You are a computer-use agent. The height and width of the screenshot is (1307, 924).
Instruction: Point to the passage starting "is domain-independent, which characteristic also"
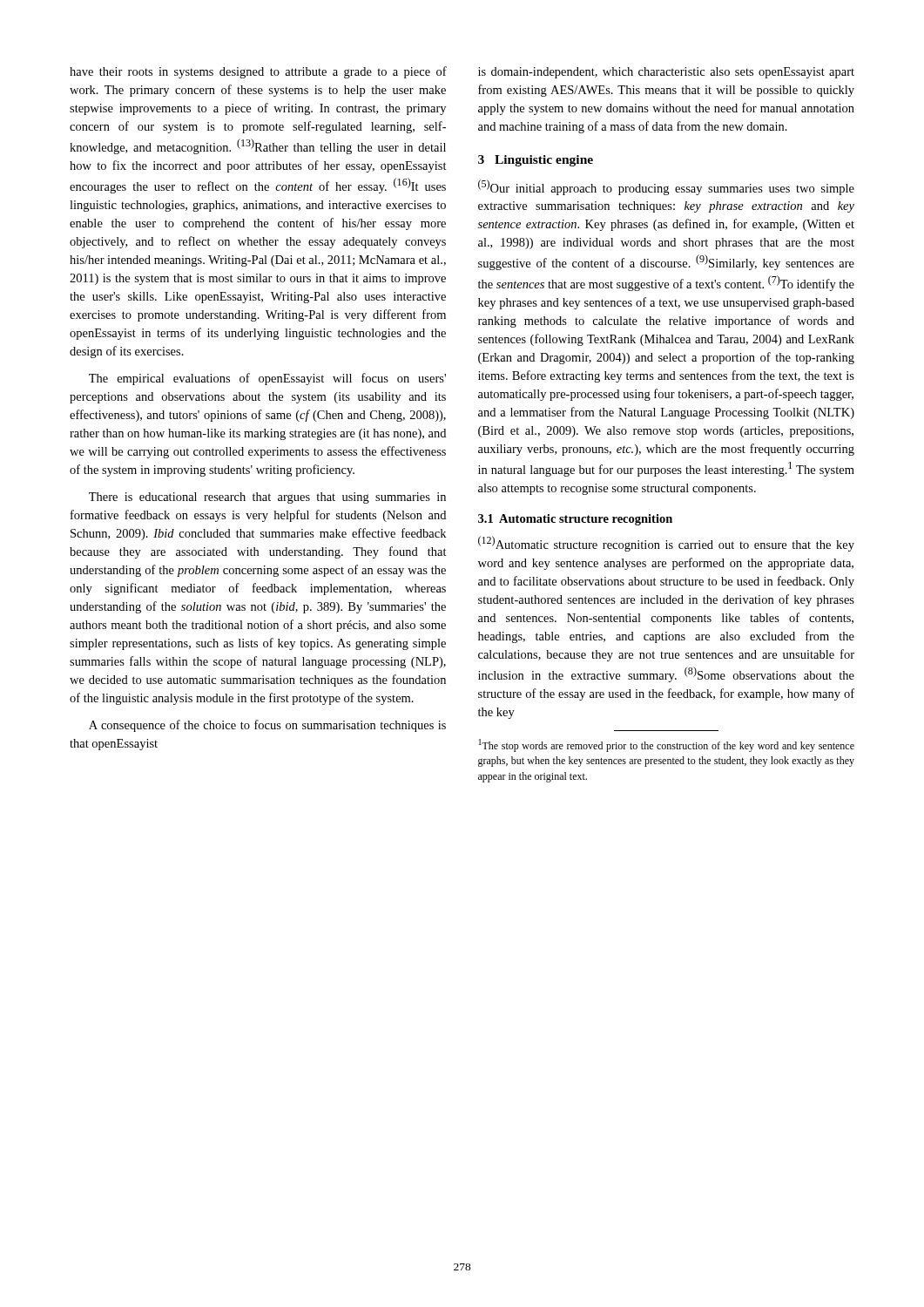666,99
